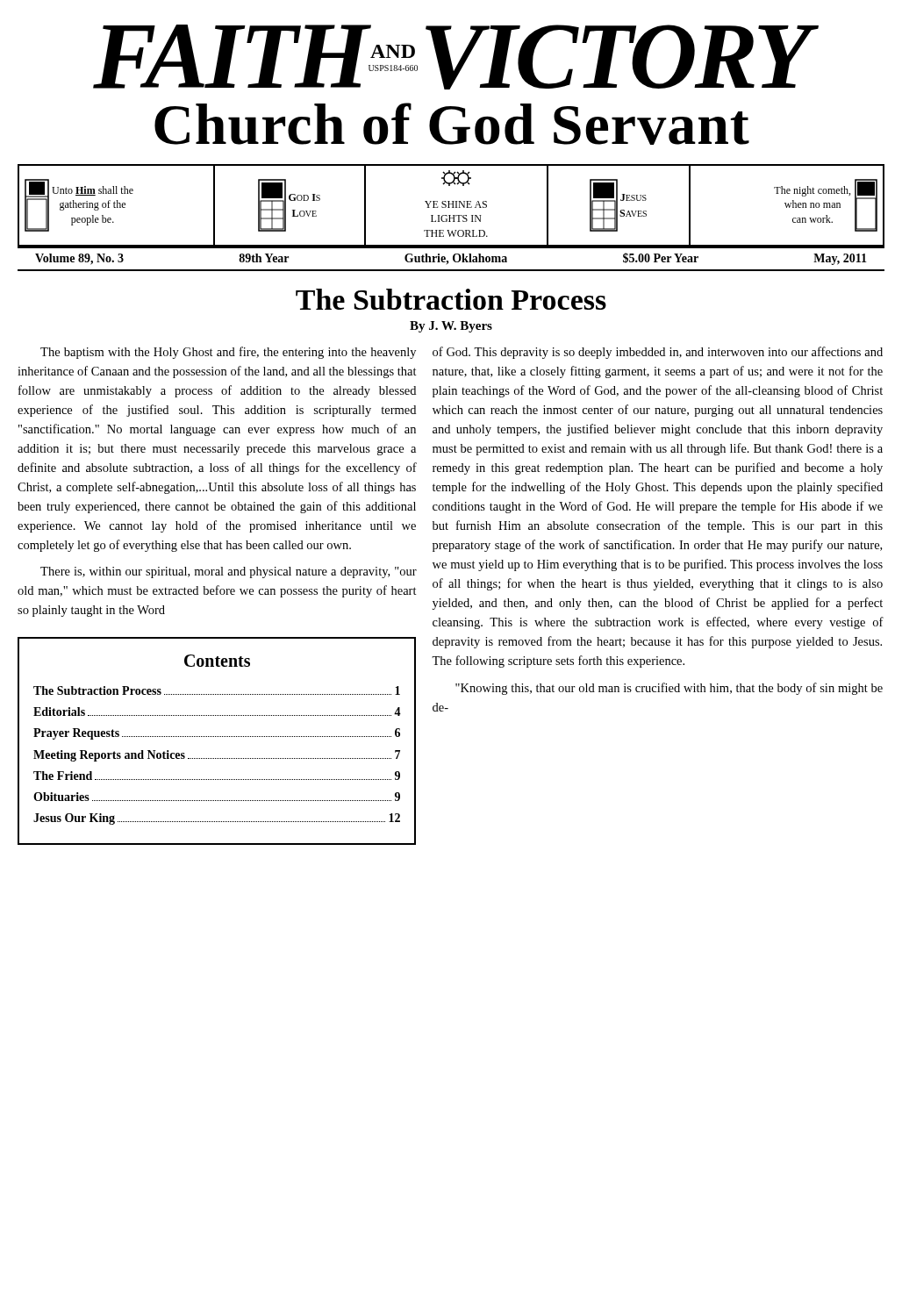Find "The Subtraction Process" on this page
Image resolution: width=902 pixels, height=1316 pixels.
click(451, 300)
